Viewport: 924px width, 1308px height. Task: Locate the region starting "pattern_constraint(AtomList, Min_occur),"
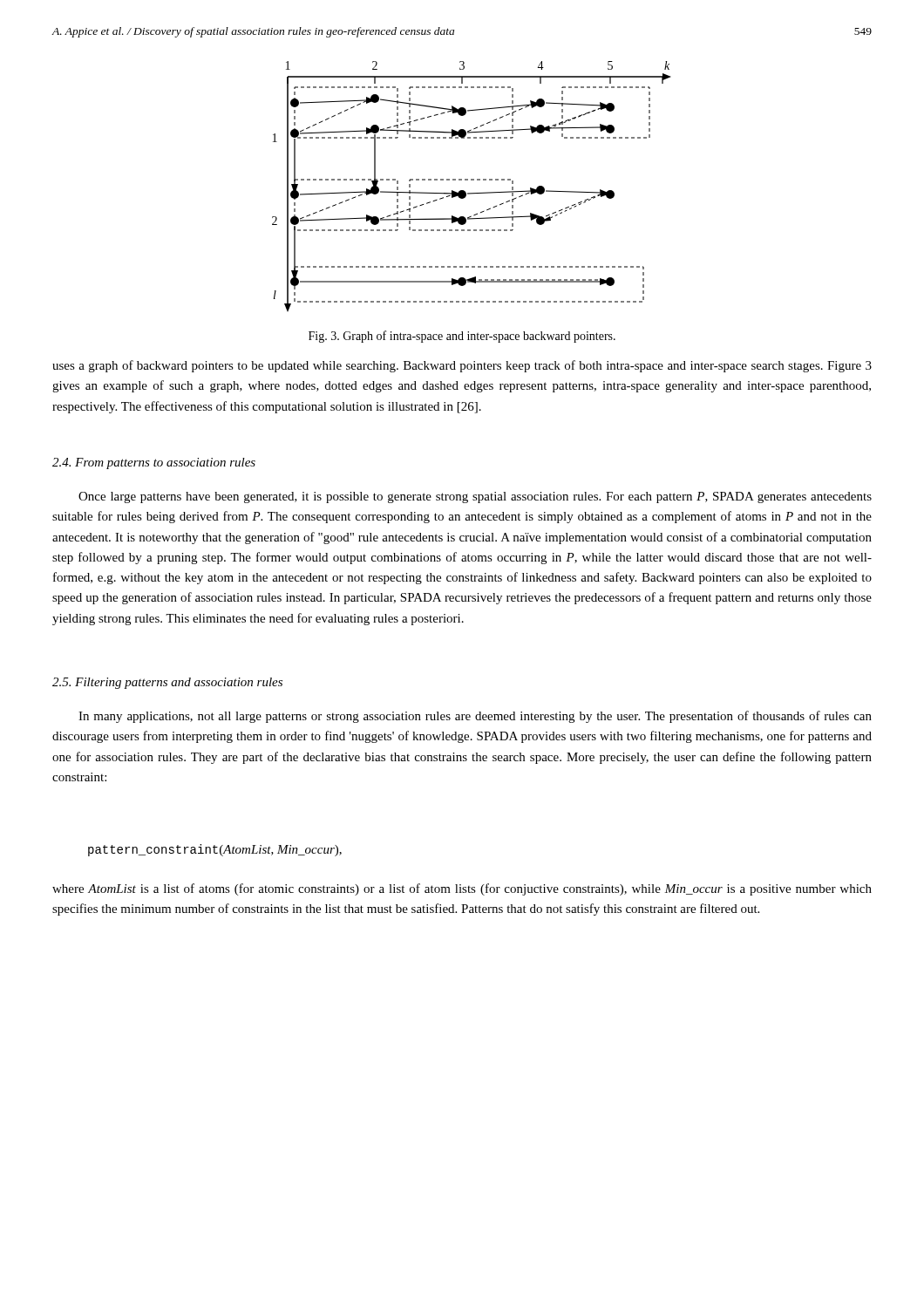pyautogui.click(x=215, y=850)
